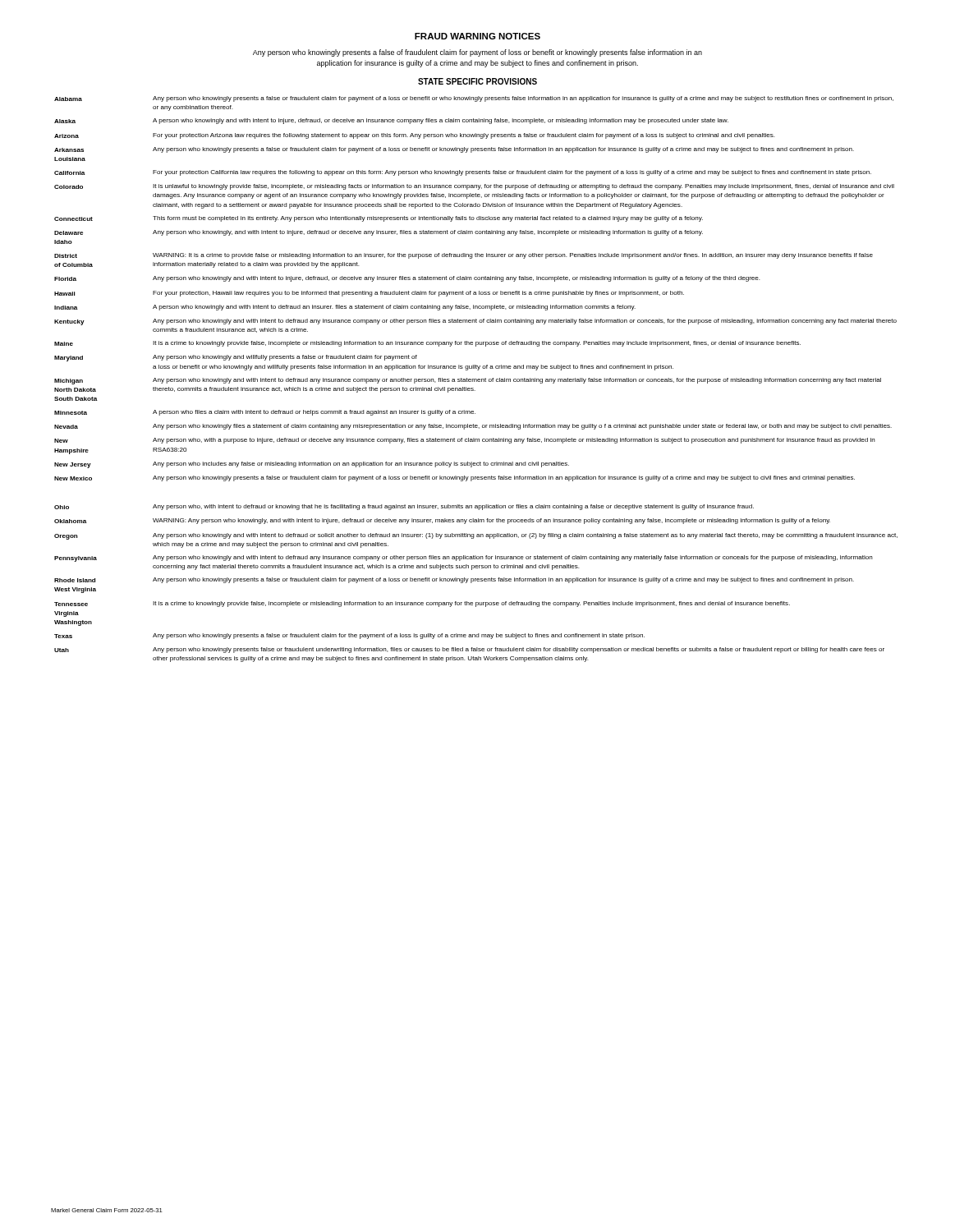Locate the text "STATE SPECIFIC PROVISIONS"
The image size is (955, 1232).
click(478, 82)
